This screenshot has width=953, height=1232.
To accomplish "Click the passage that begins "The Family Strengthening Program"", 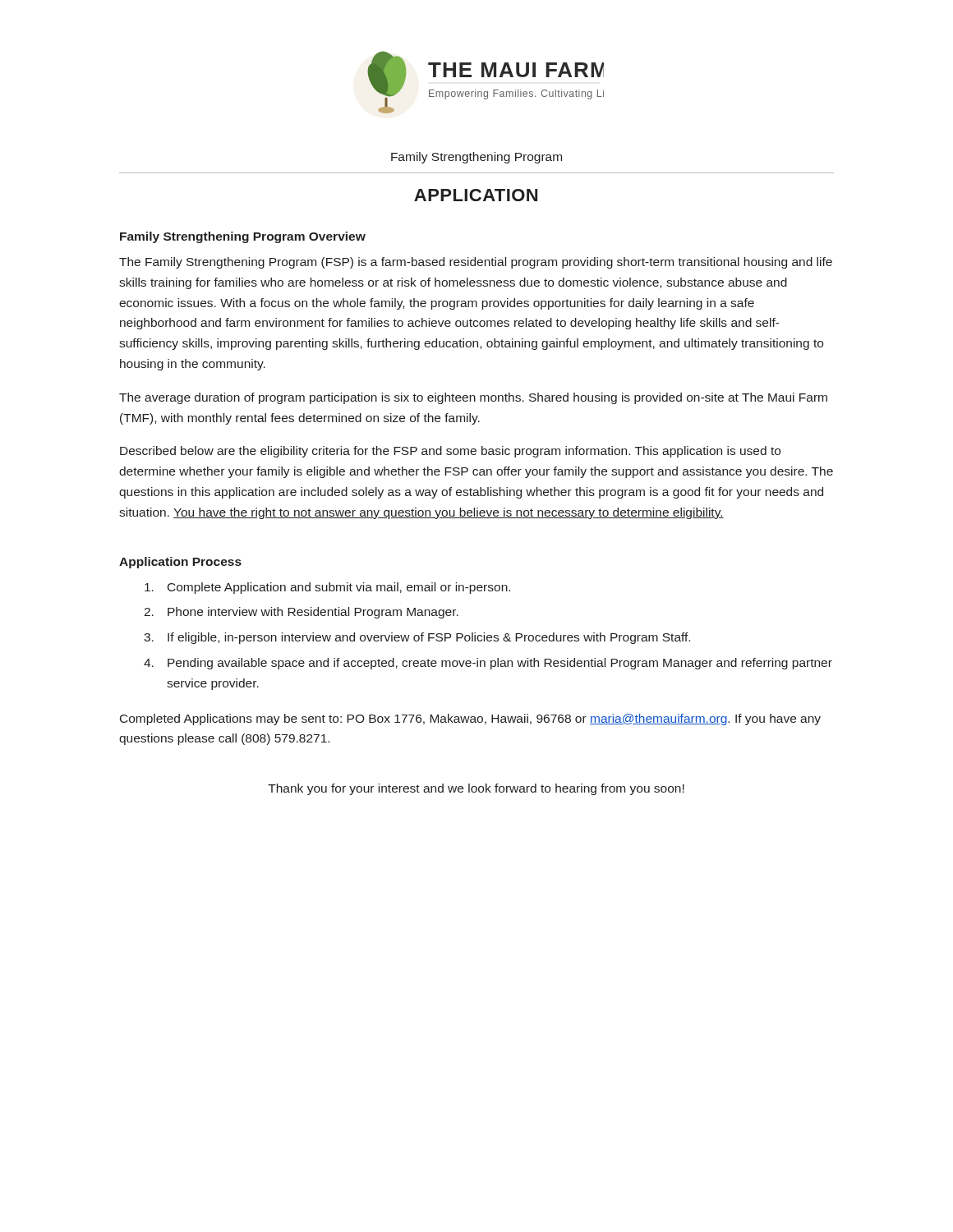I will pos(476,313).
